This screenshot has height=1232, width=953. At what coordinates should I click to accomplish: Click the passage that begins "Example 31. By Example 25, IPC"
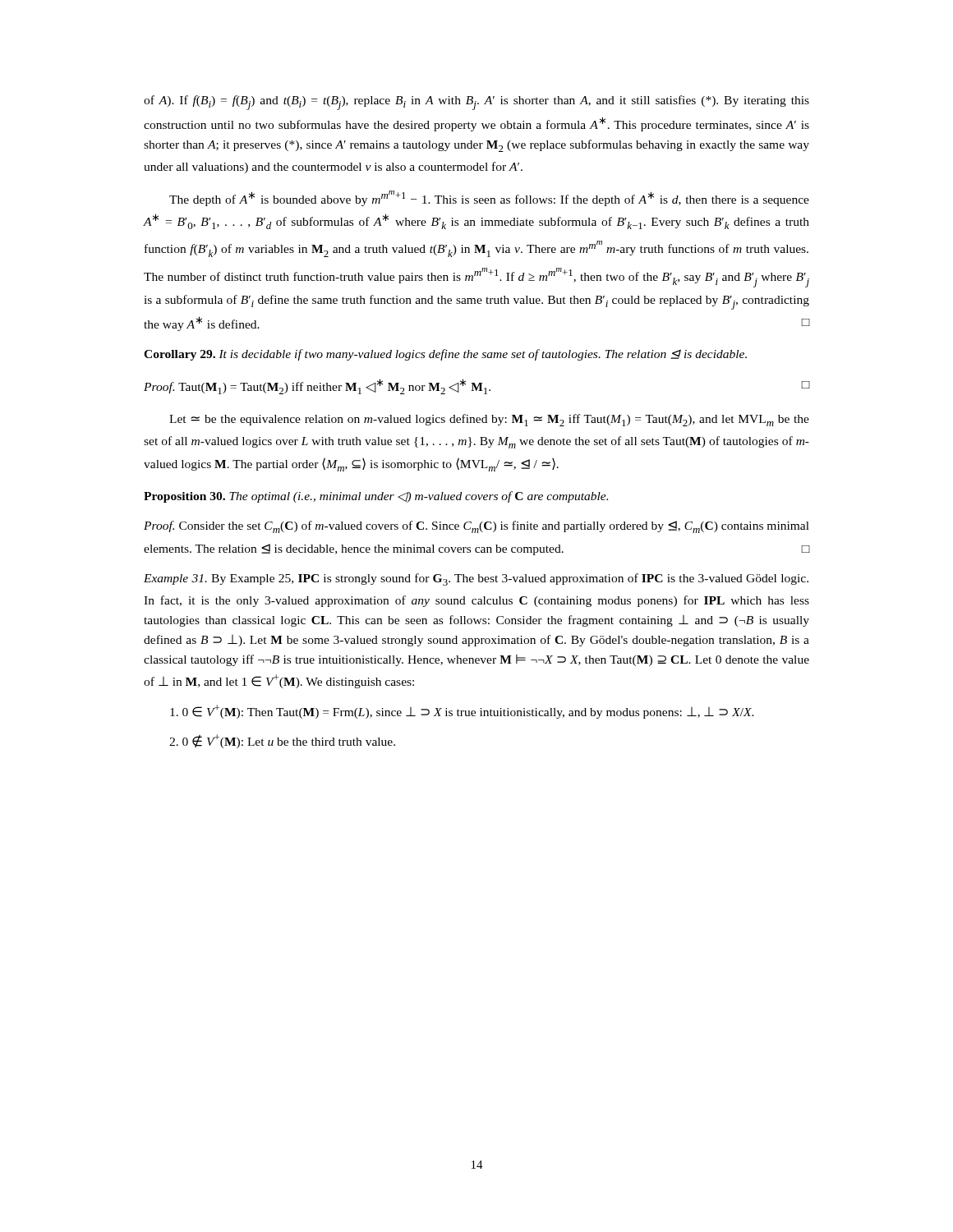point(476,630)
